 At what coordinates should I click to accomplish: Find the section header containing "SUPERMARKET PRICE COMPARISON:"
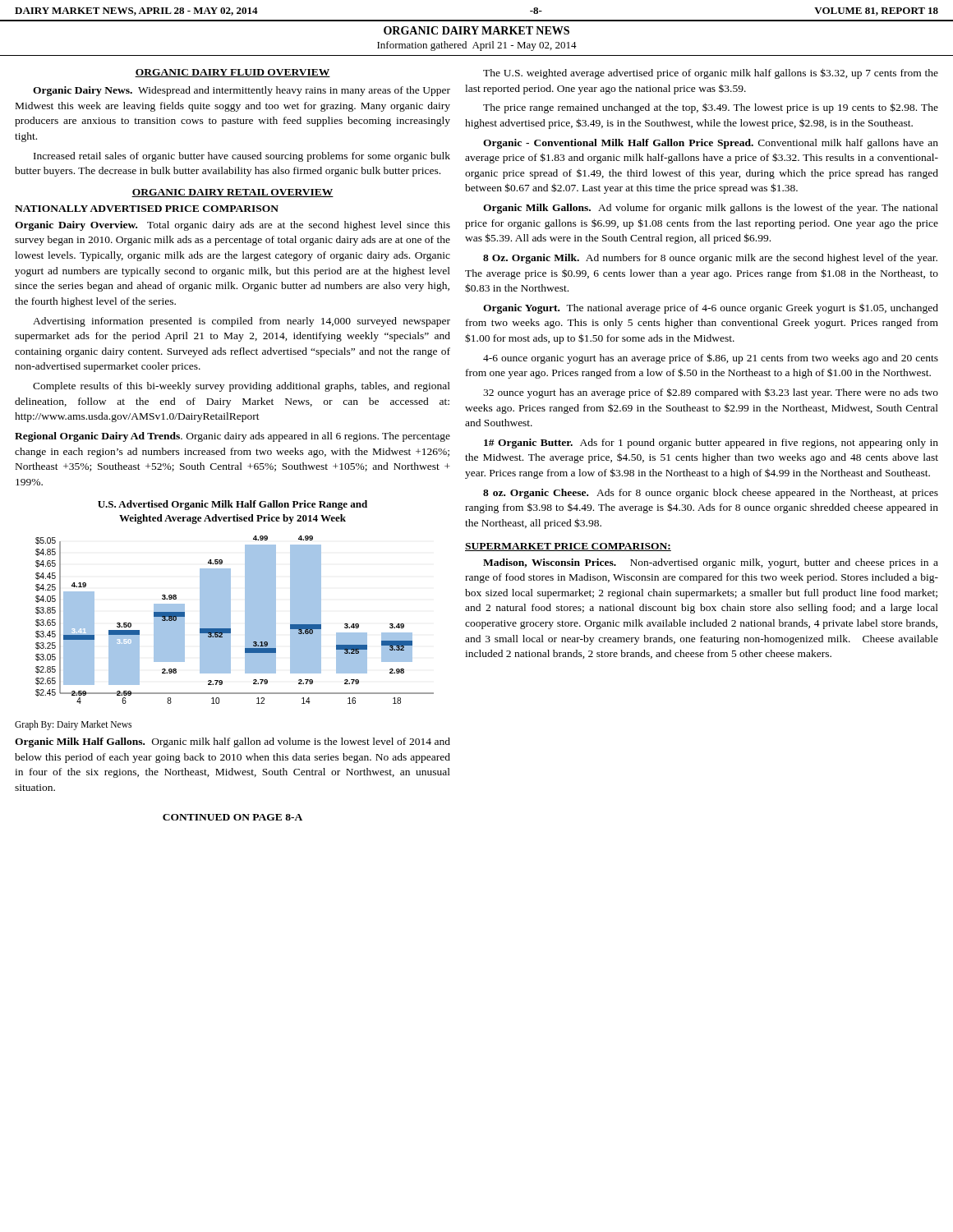[568, 545]
